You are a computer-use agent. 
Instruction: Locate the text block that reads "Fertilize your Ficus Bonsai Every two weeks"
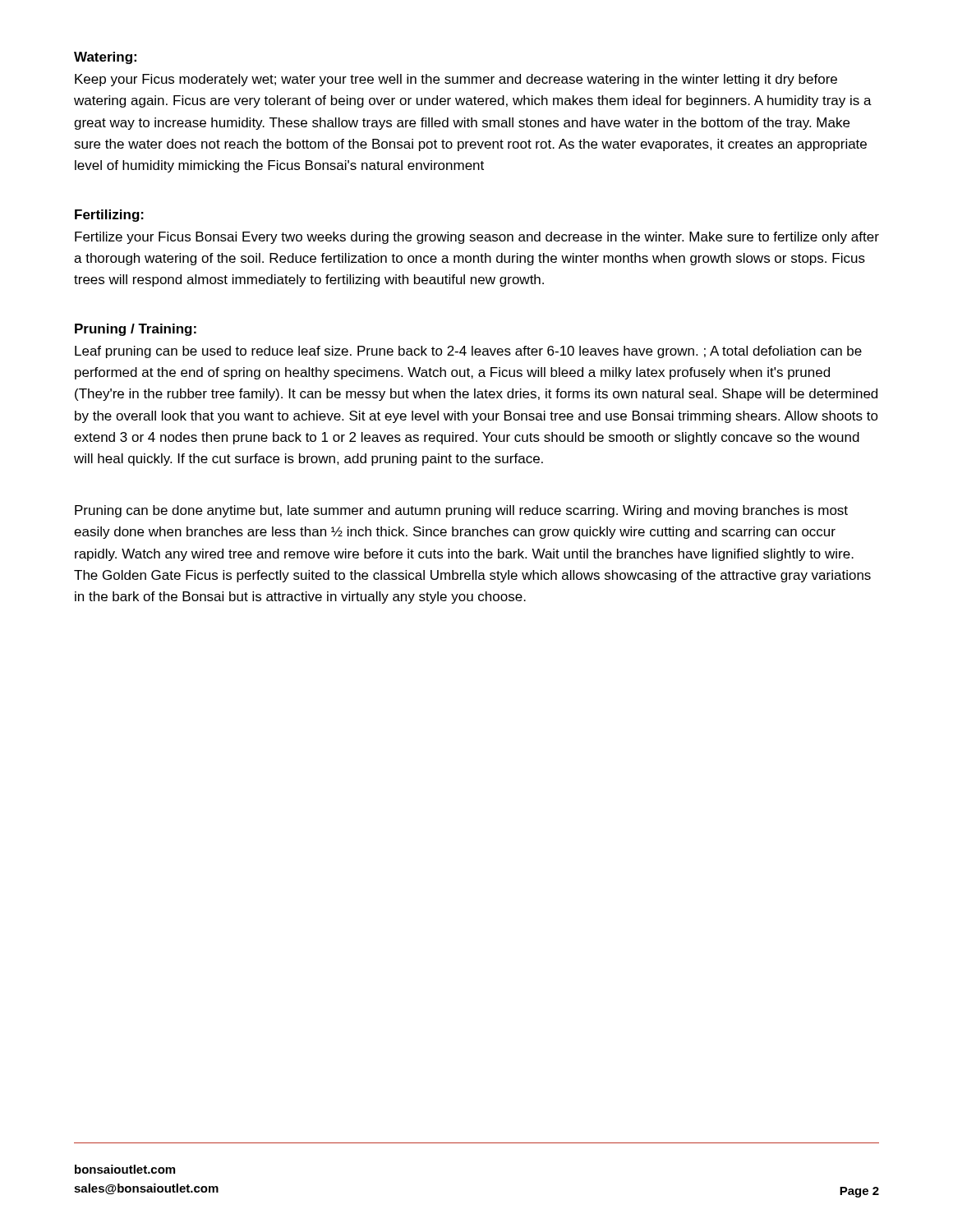[x=476, y=258]
